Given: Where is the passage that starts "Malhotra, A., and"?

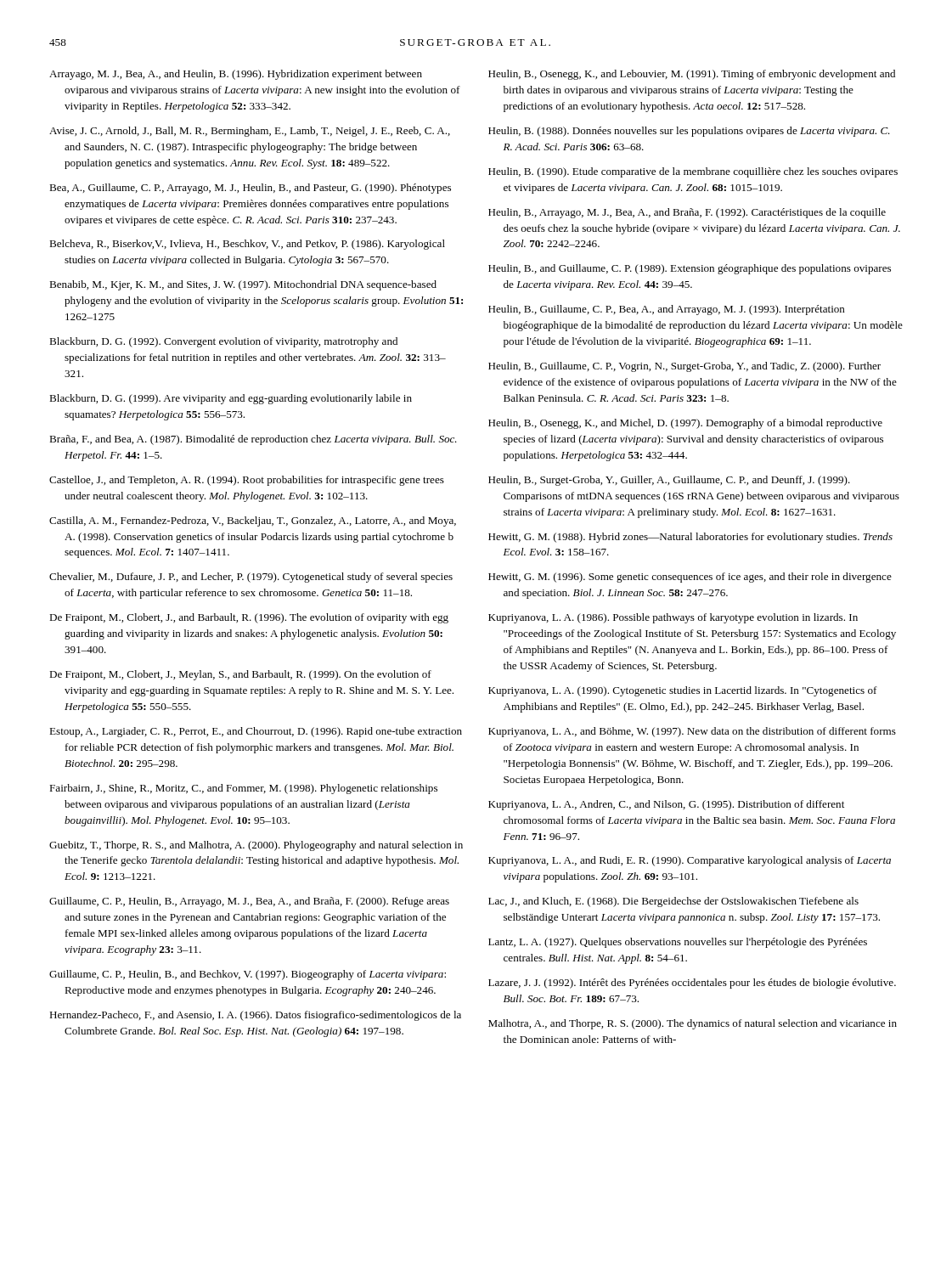Looking at the screenshot, I should tap(692, 1031).
